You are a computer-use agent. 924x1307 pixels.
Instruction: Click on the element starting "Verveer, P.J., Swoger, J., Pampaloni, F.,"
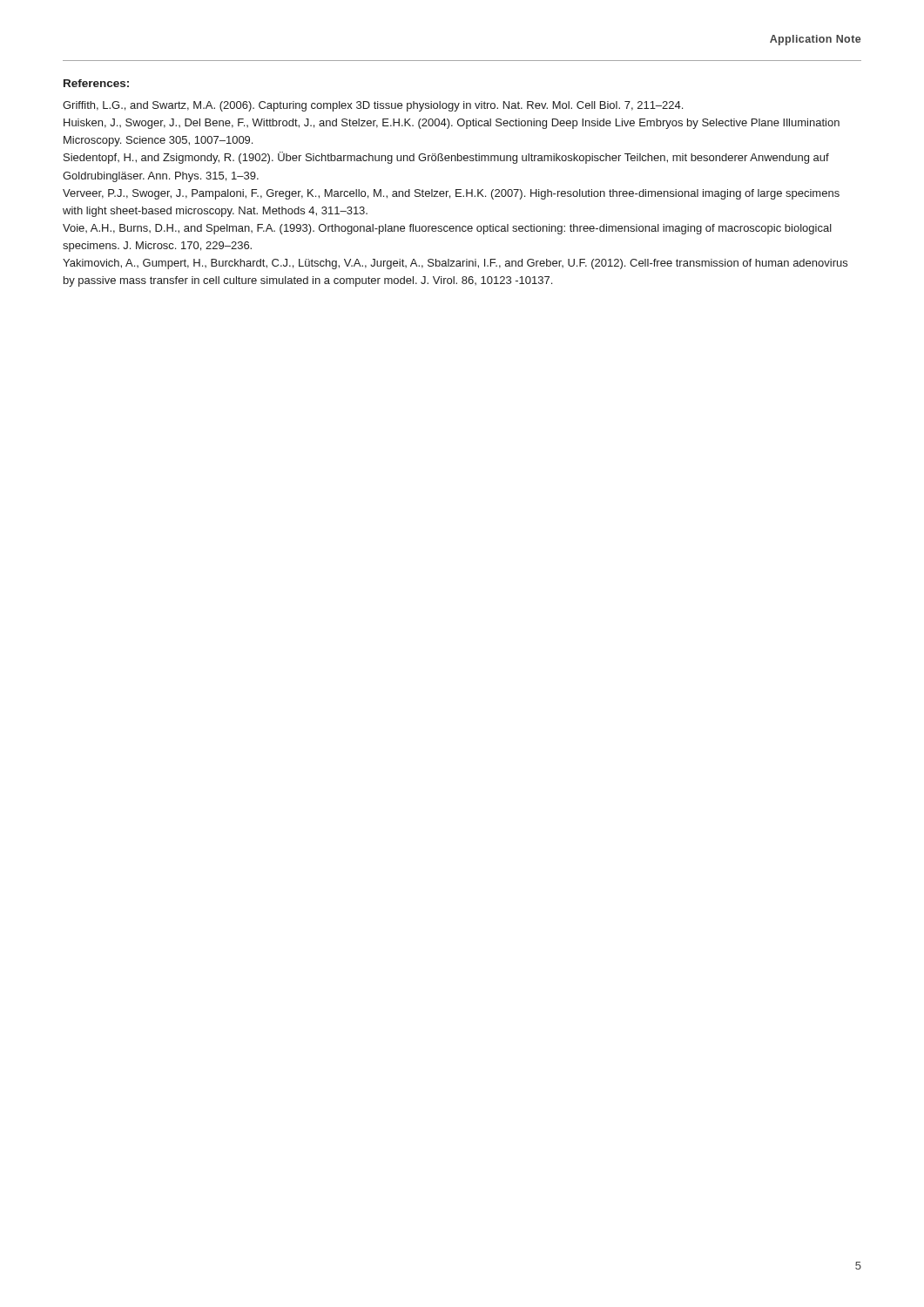(x=451, y=202)
